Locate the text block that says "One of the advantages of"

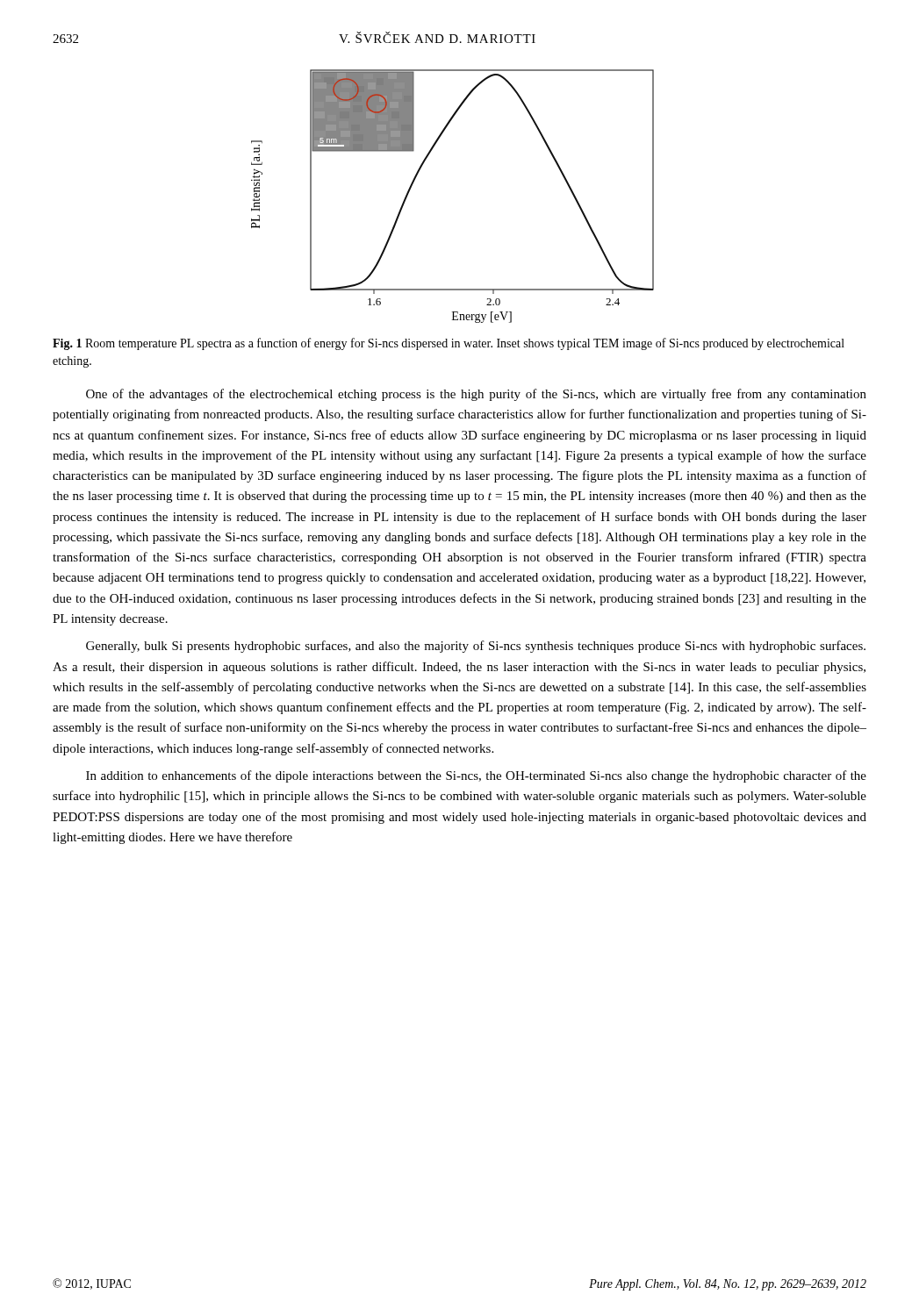[460, 506]
